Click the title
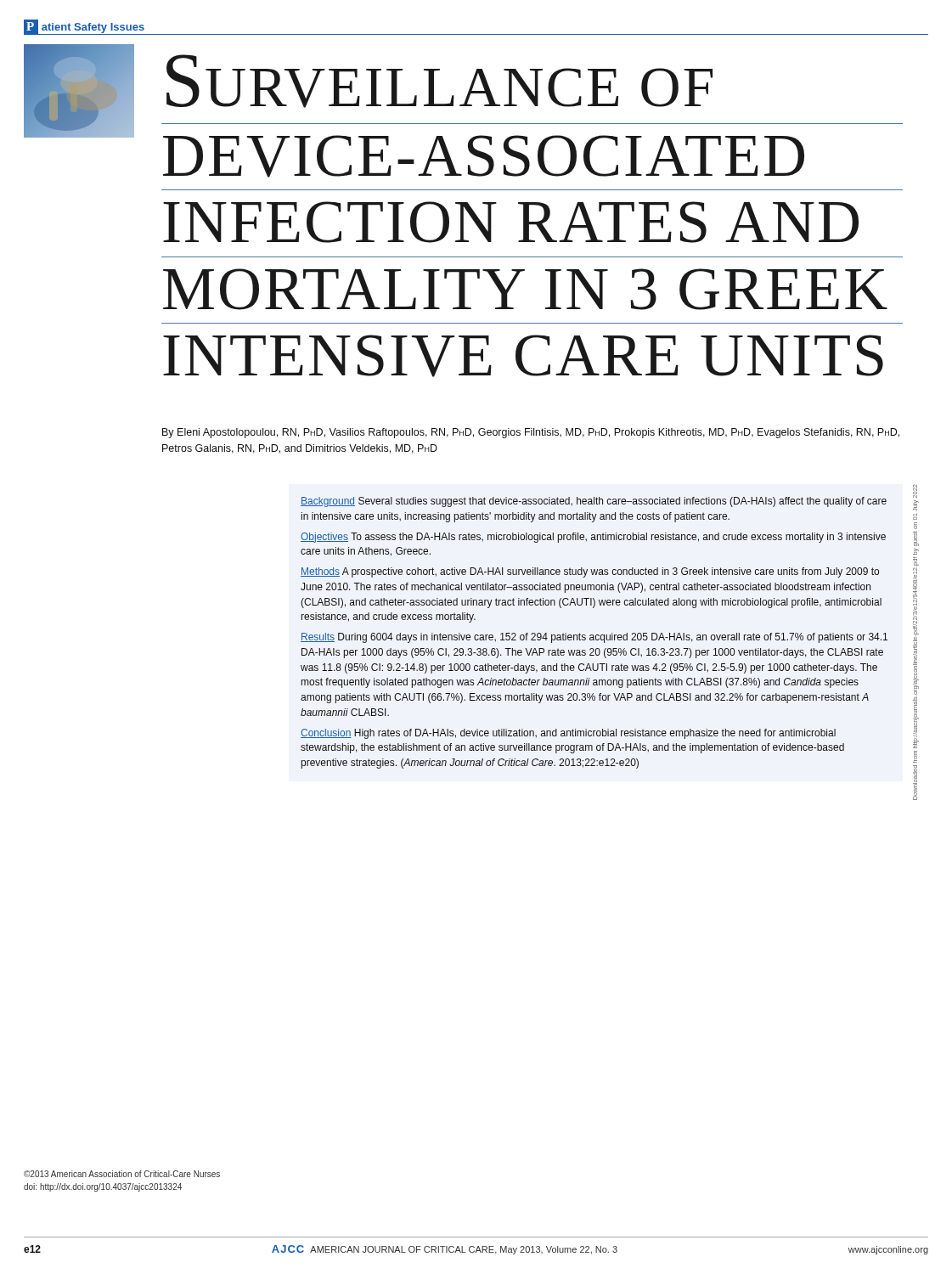Screen dimensions: 1274x952 (532, 216)
